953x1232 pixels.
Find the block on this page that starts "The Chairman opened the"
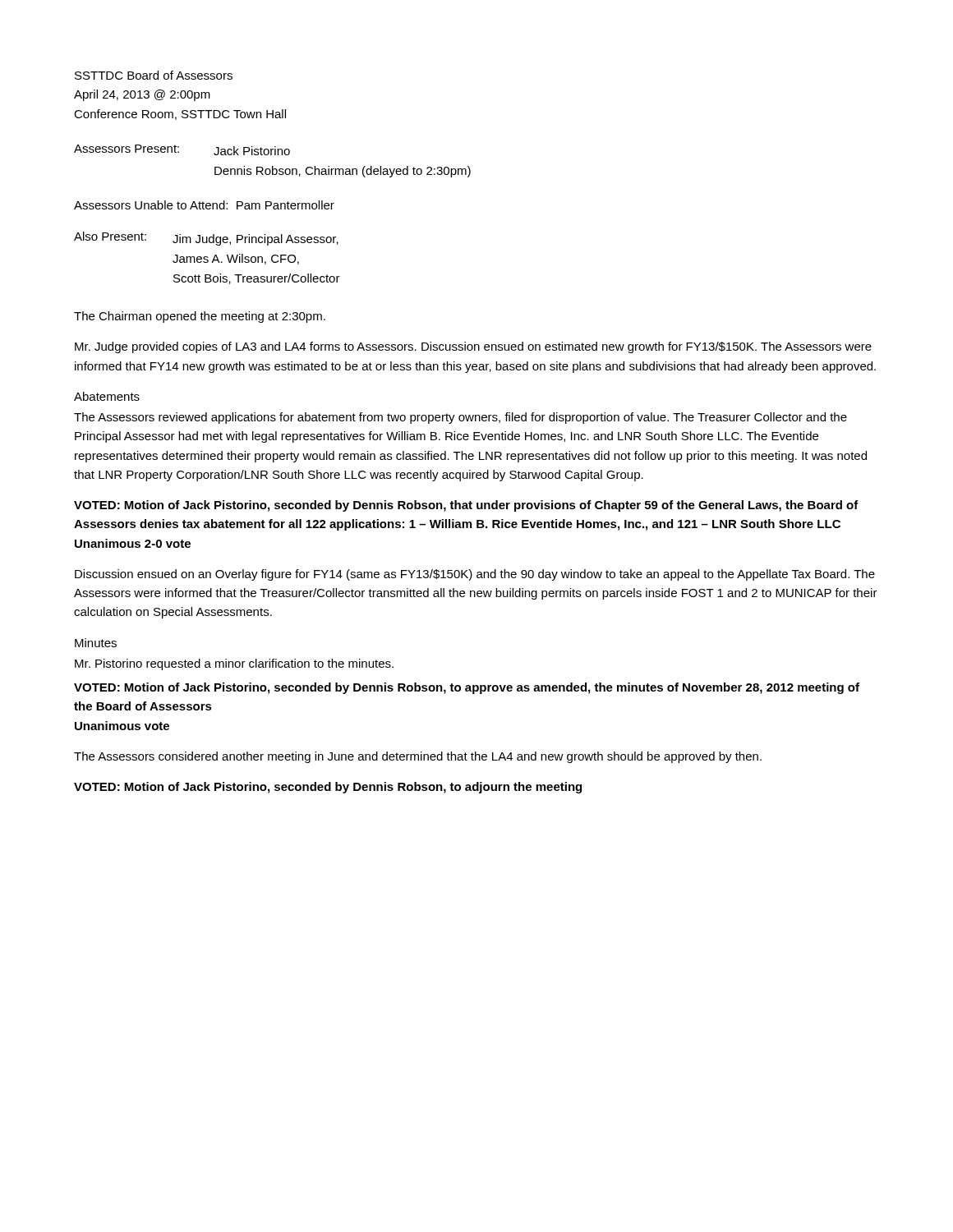(200, 316)
